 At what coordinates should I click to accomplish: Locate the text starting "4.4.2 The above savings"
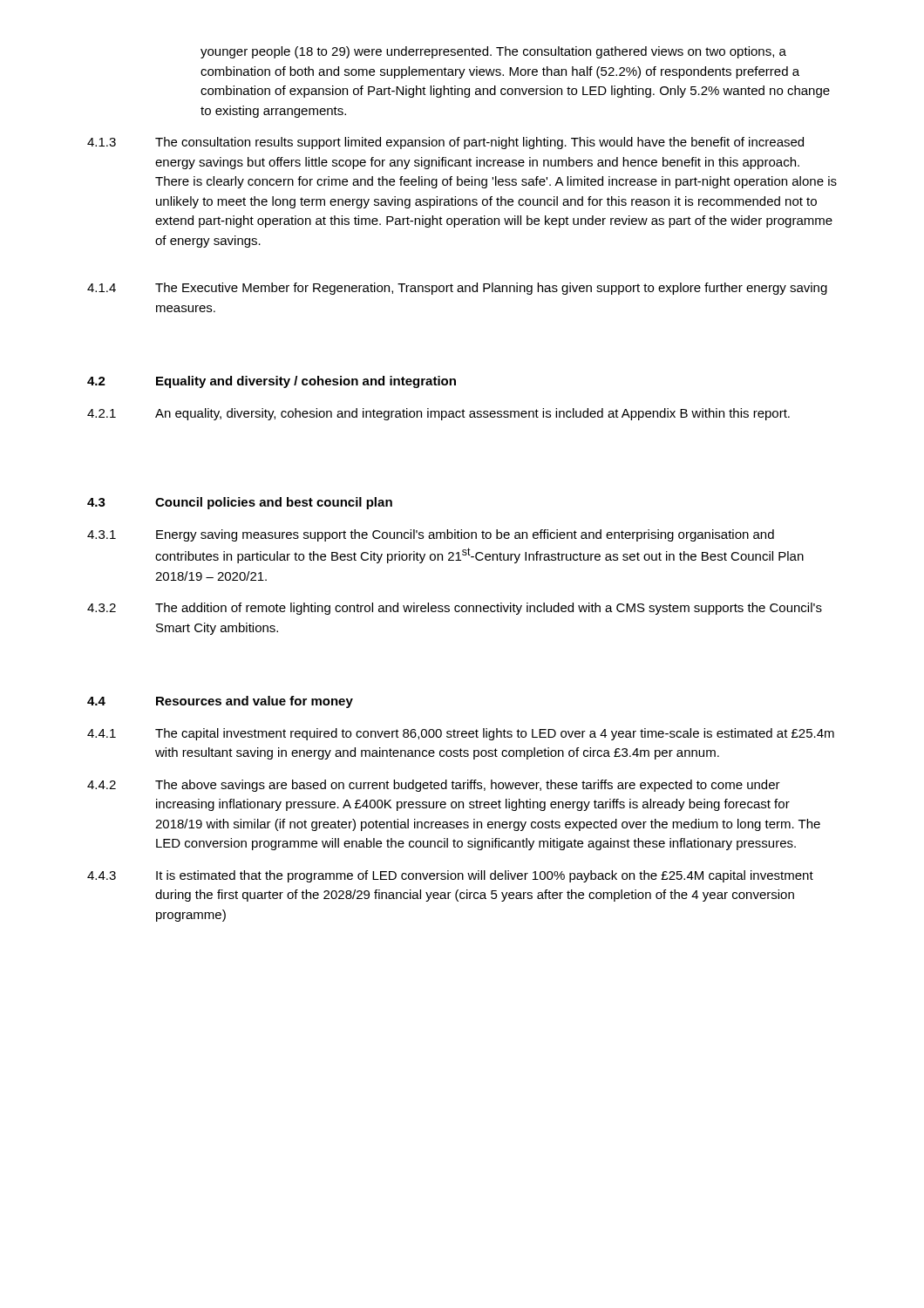click(x=462, y=814)
